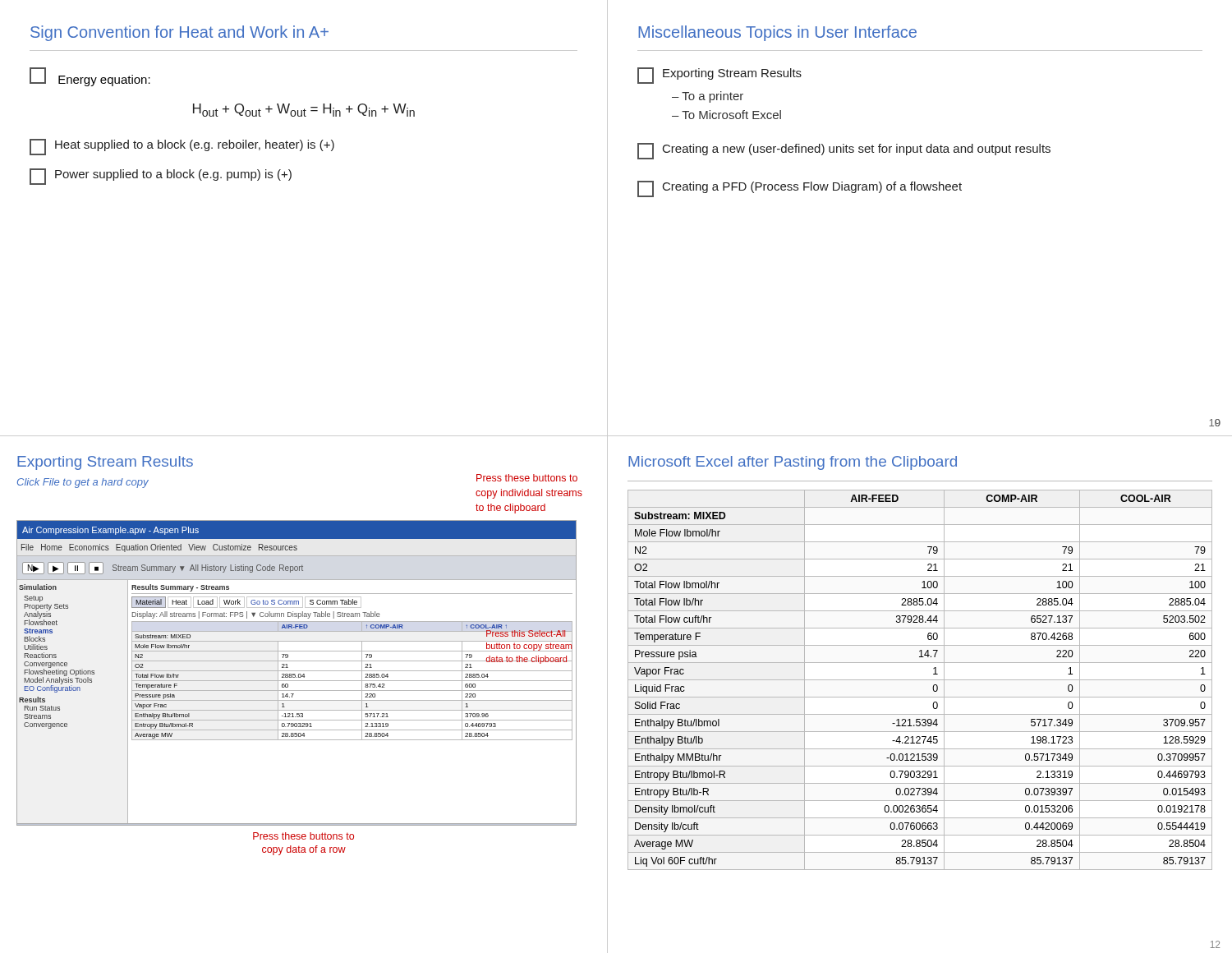1232x953 pixels.
Task: Point to the text starting "to the clipboard"
Action: coord(511,508)
